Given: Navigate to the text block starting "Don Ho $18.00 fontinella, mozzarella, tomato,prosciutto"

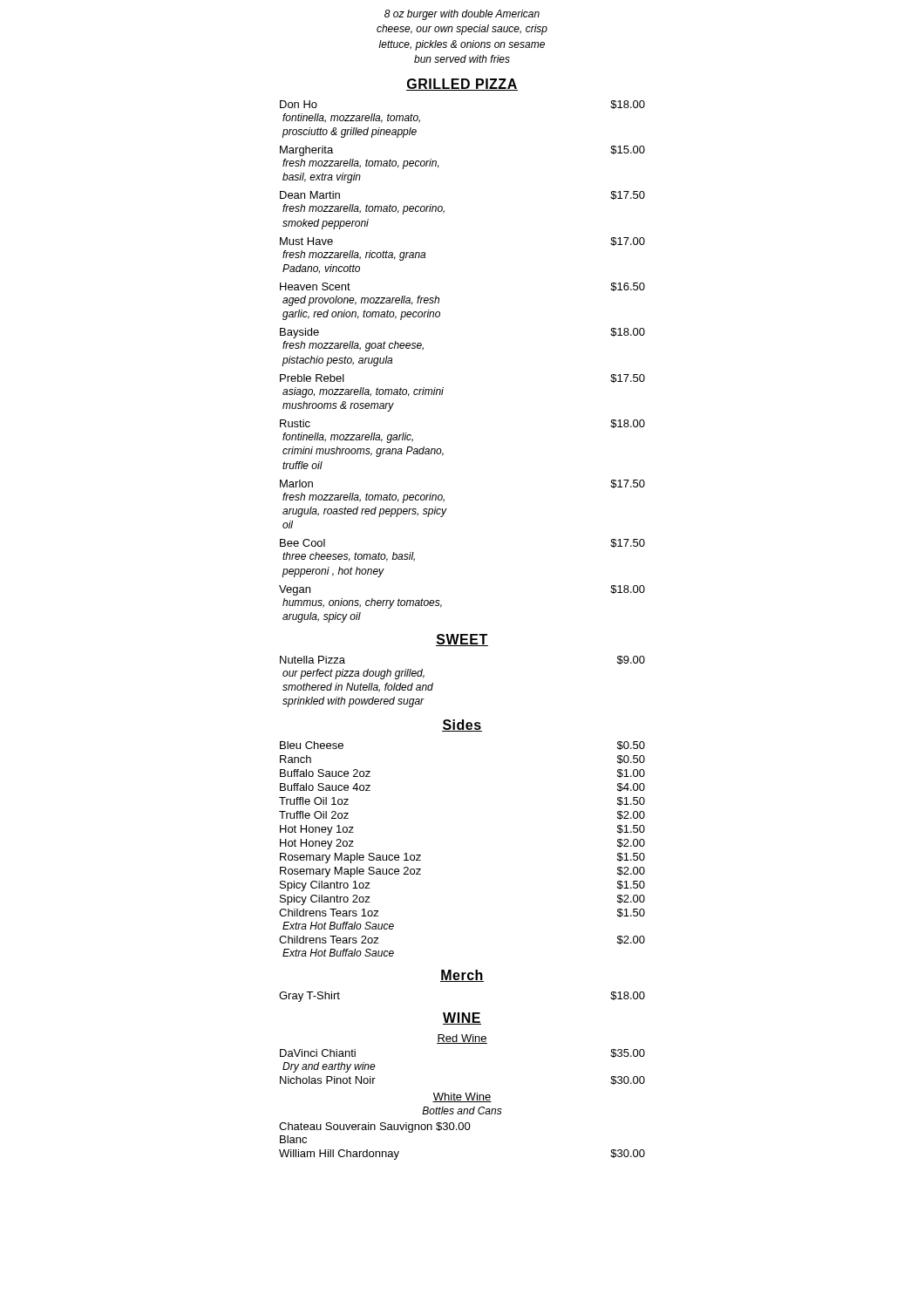Looking at the screenshot, I should 295,104.
